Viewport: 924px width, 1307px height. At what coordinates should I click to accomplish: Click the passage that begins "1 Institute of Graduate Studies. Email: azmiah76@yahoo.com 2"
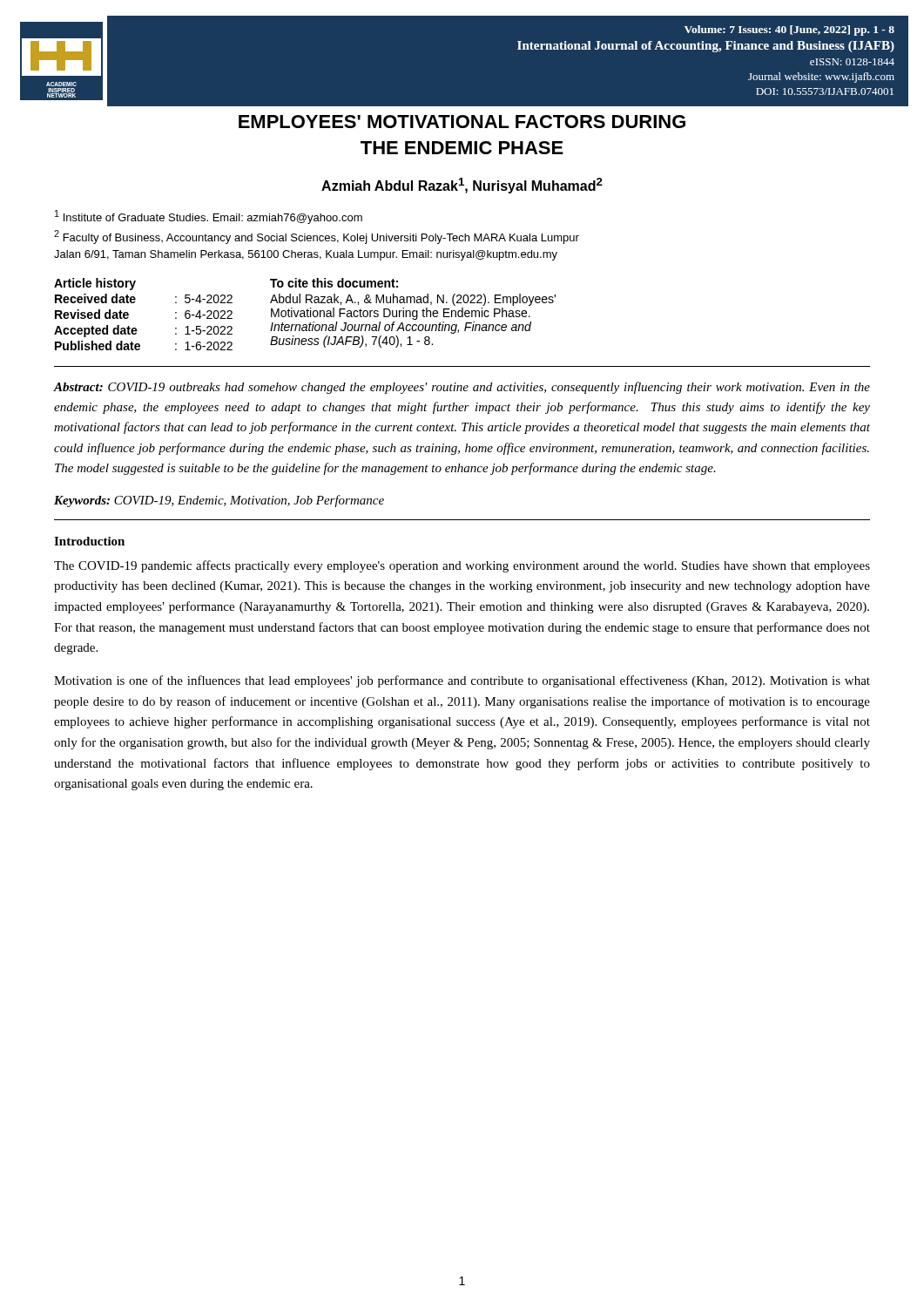point(316,234)
